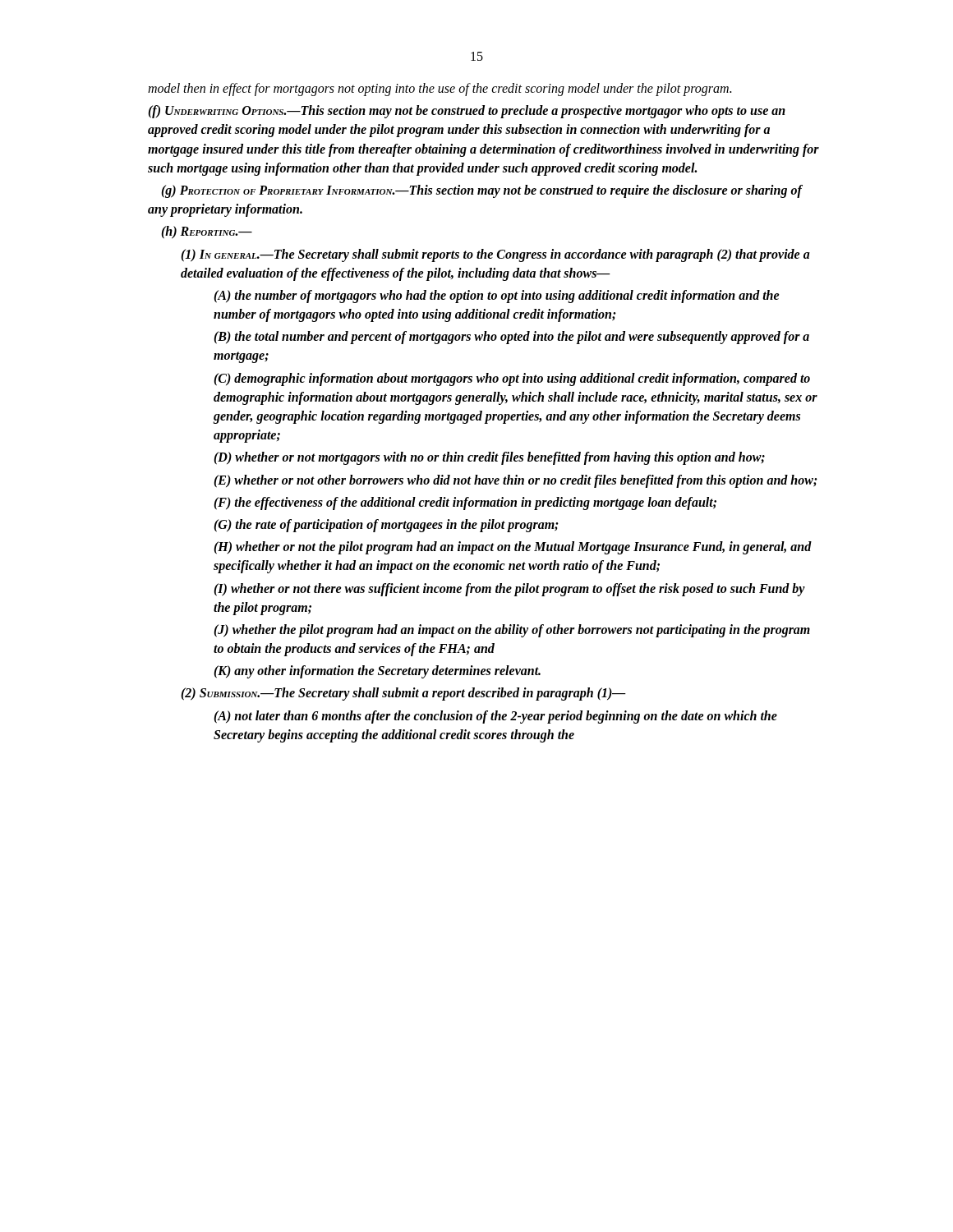
Task: Point to the block beginning "(J) whether the pilot program had an impact"
Action: point(512,639)
